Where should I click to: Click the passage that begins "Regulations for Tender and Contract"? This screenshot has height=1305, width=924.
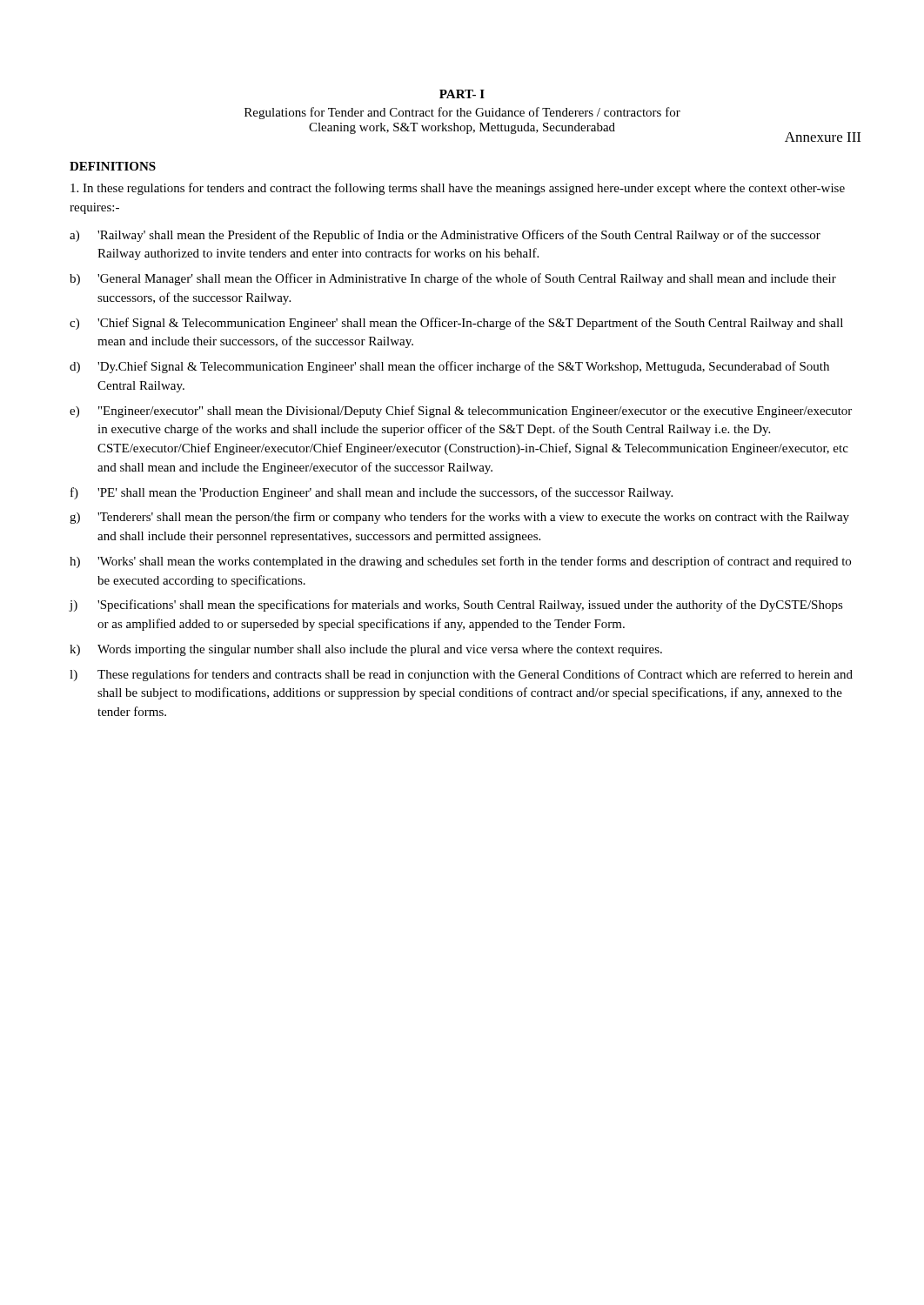[462, 120]
